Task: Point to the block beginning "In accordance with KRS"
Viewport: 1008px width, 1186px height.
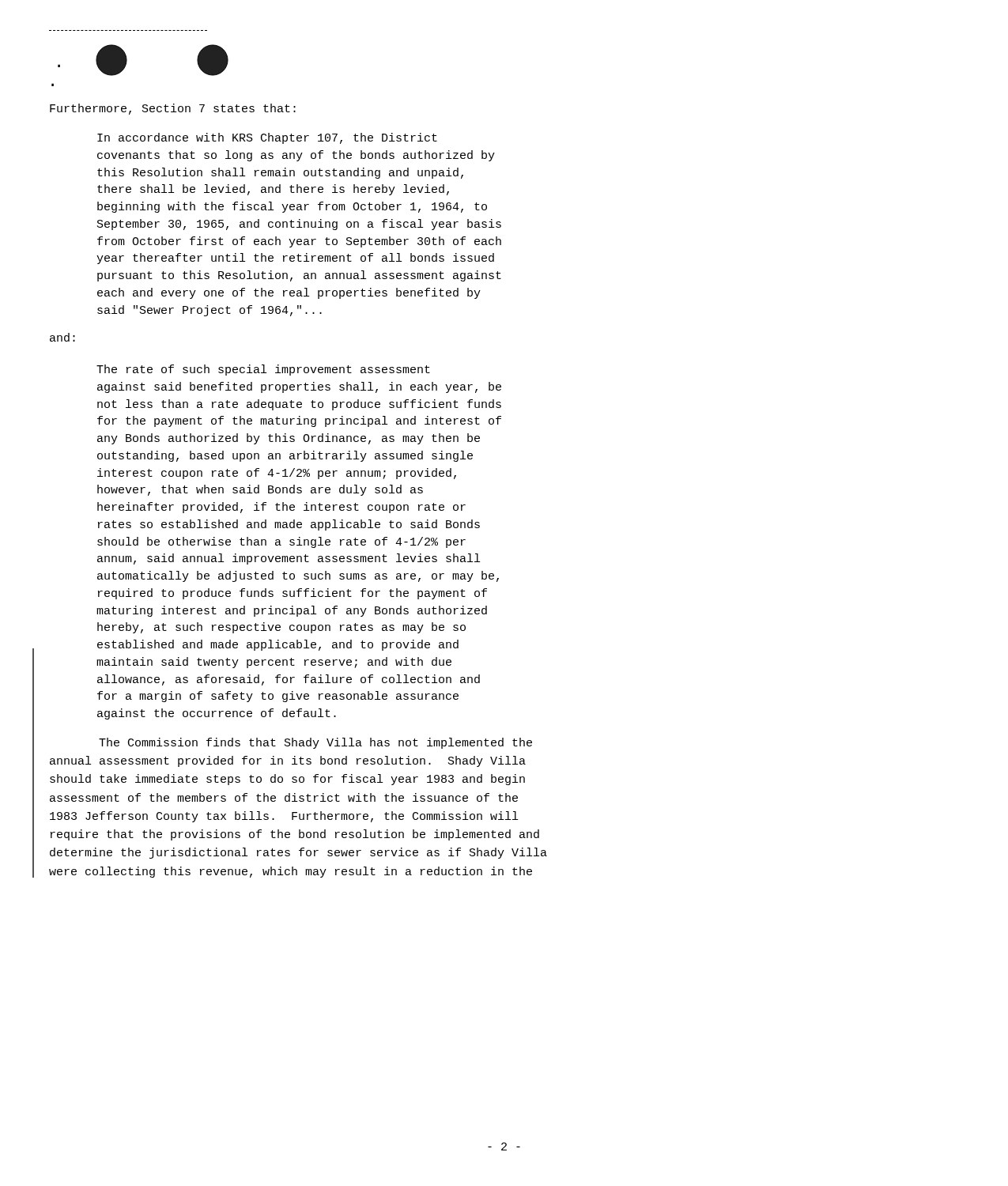Action: pos(299,225)
